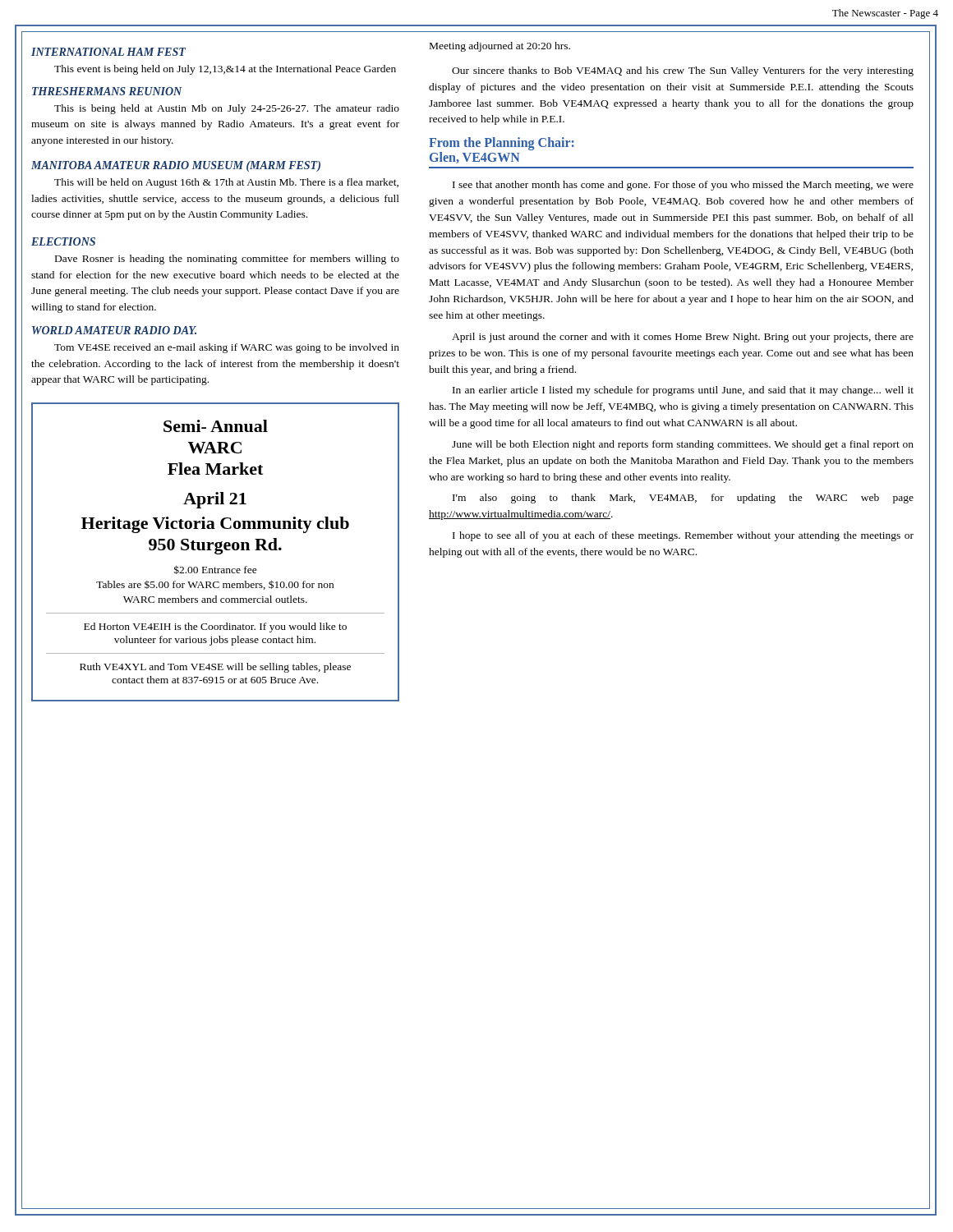Point to "INTERNATIONAL HAM FEST"
This screenshot has width=953, height=1232.
coord(108,52)
